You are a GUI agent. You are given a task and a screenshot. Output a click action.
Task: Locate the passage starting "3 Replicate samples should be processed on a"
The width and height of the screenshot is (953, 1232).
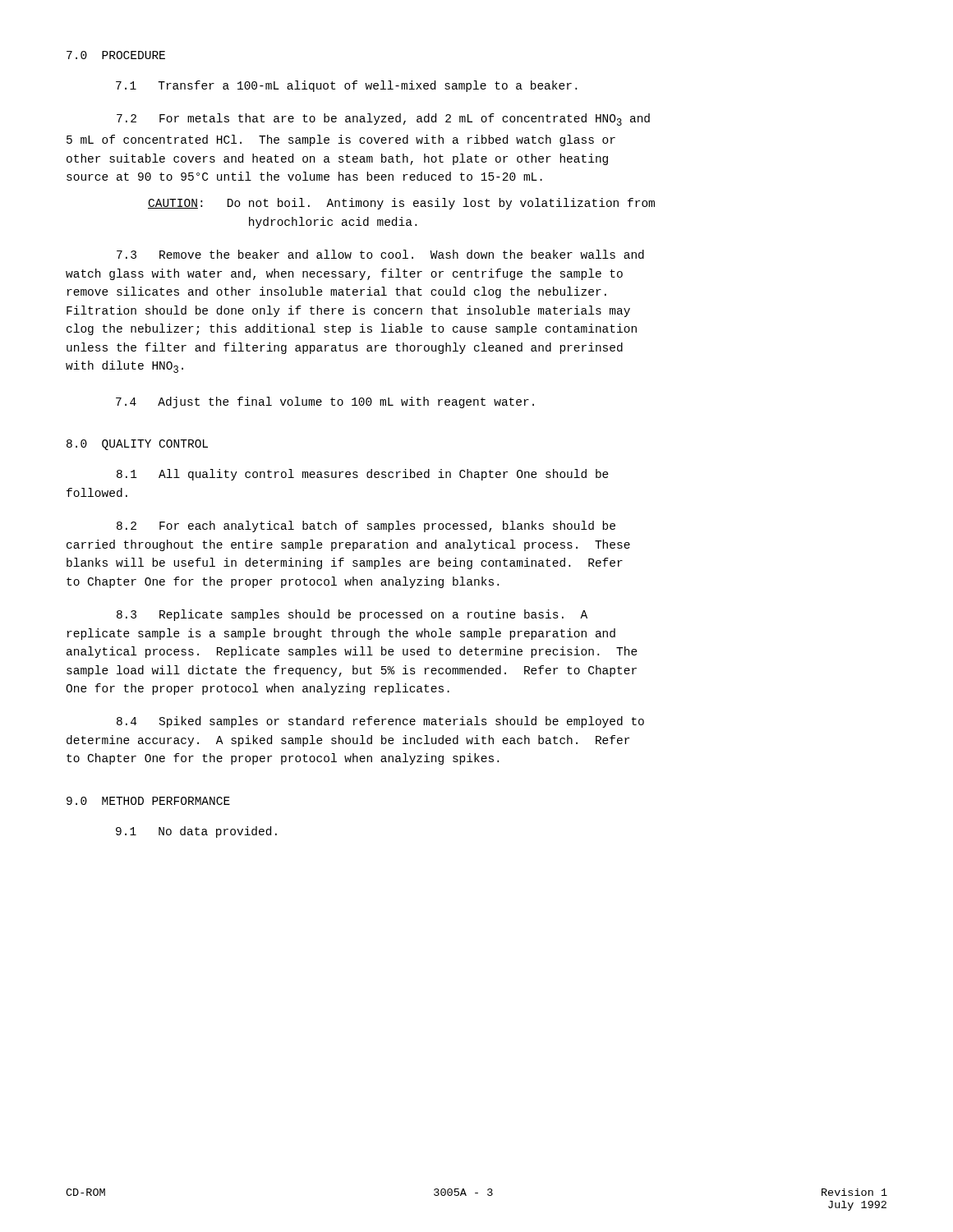[x=352, y=652]
